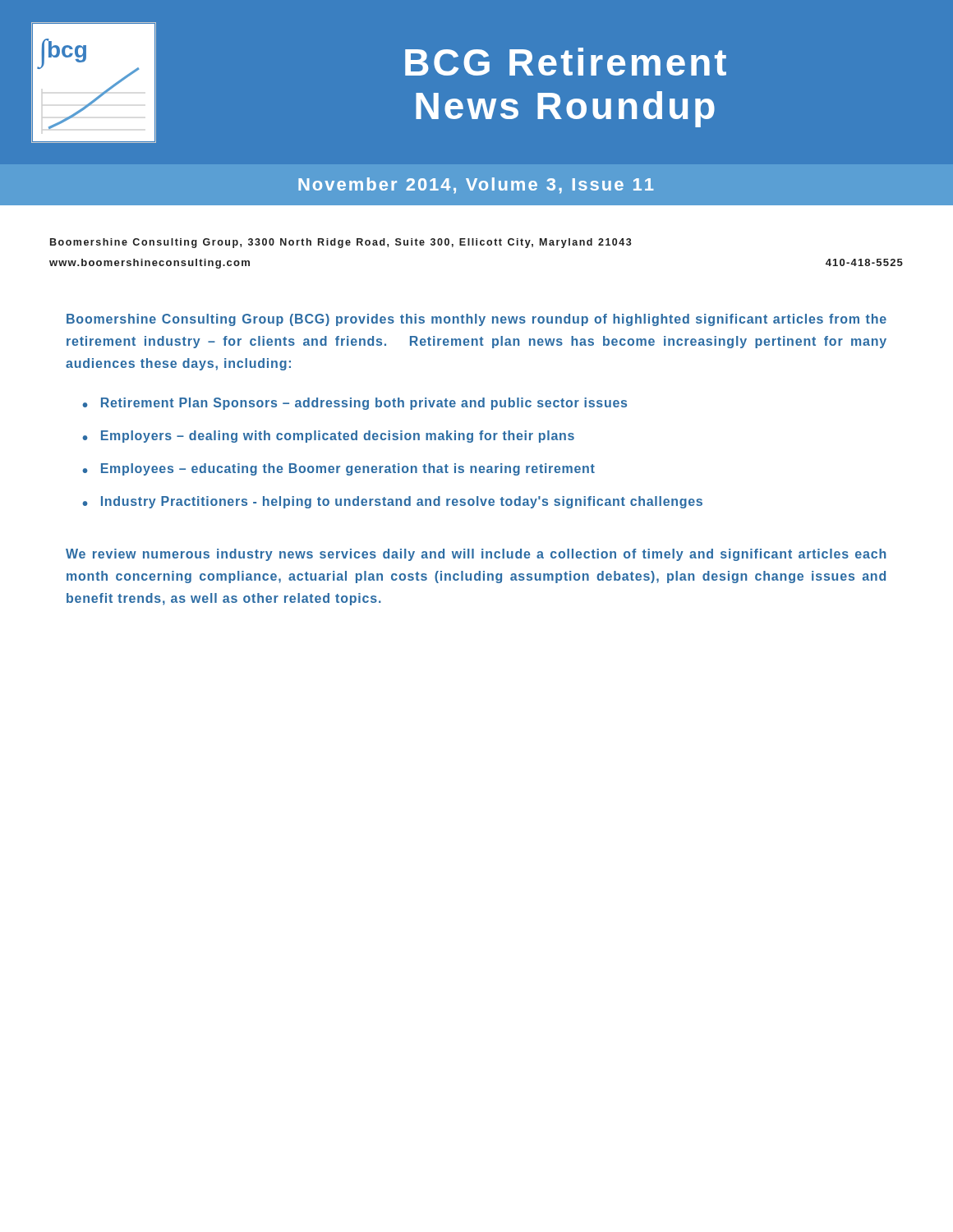Find "www.boomershineconsulting.com 410-418-5525" on this page
This screenshot has height=1232, width=953.
pos(147,262)
